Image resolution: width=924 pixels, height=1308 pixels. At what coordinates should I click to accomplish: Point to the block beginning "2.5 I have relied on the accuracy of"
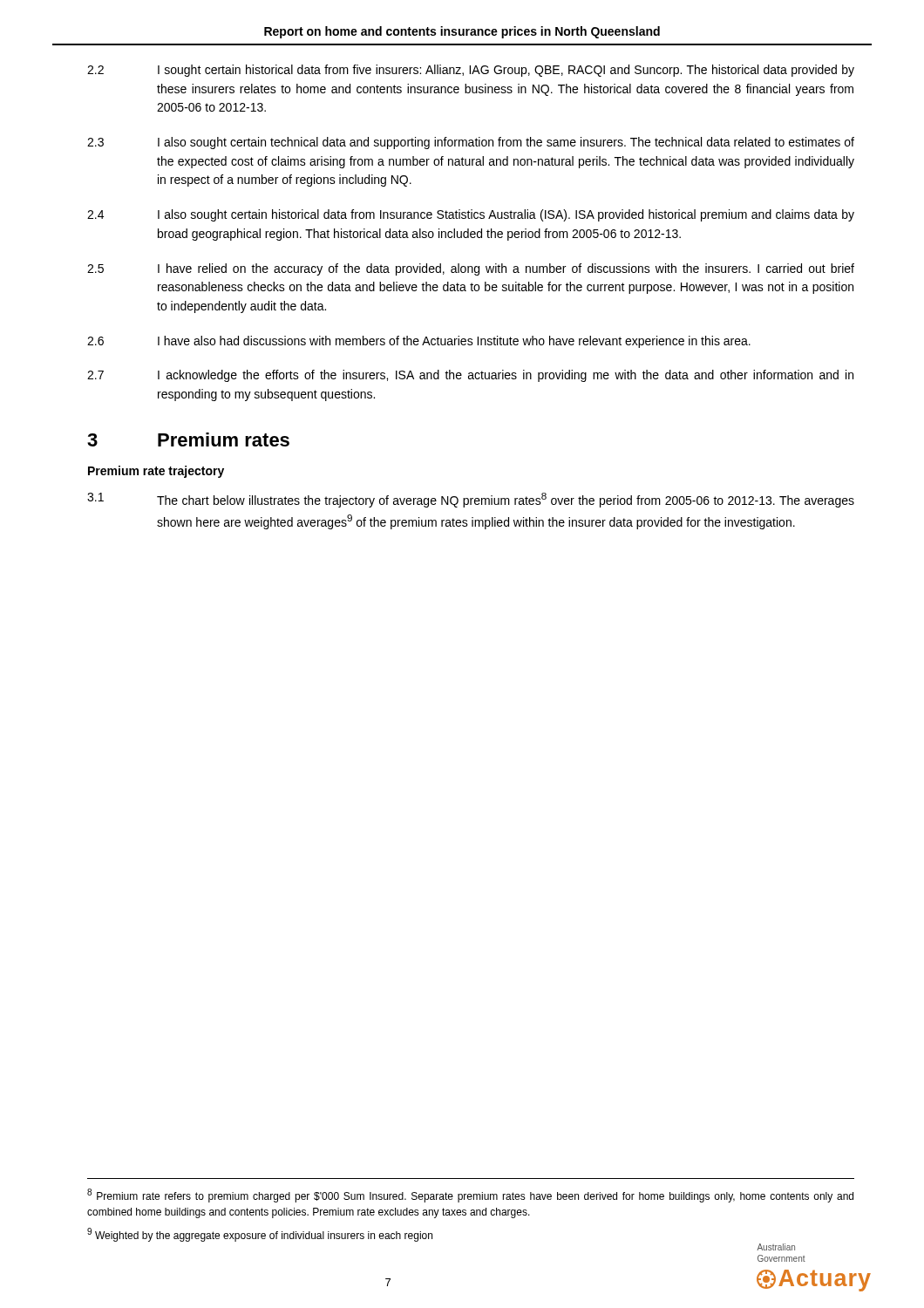click(x=471, y=288)
